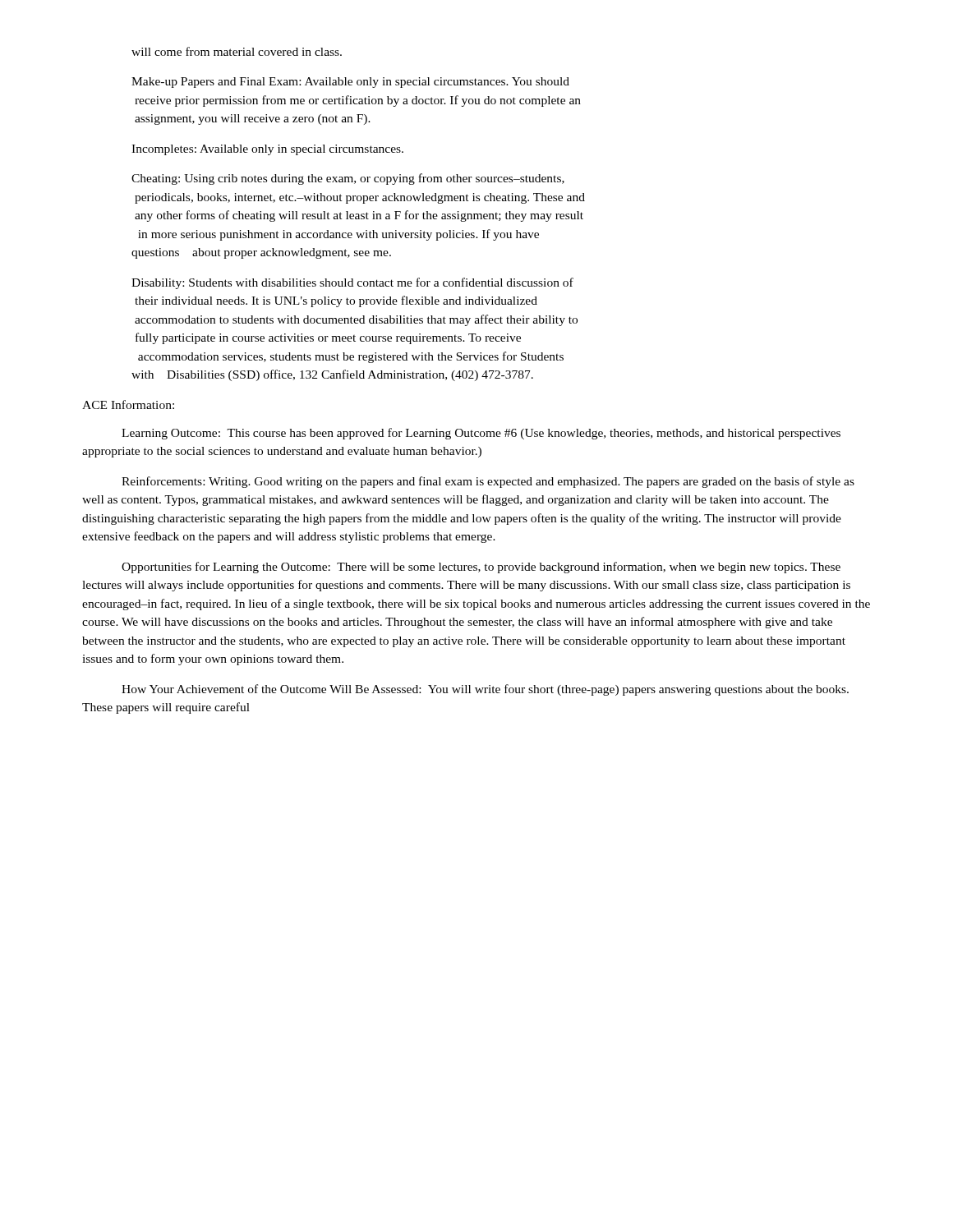
Task: Where is the passage that starts "Learning Outcome: This course has"?
Action: click(462, 442)
